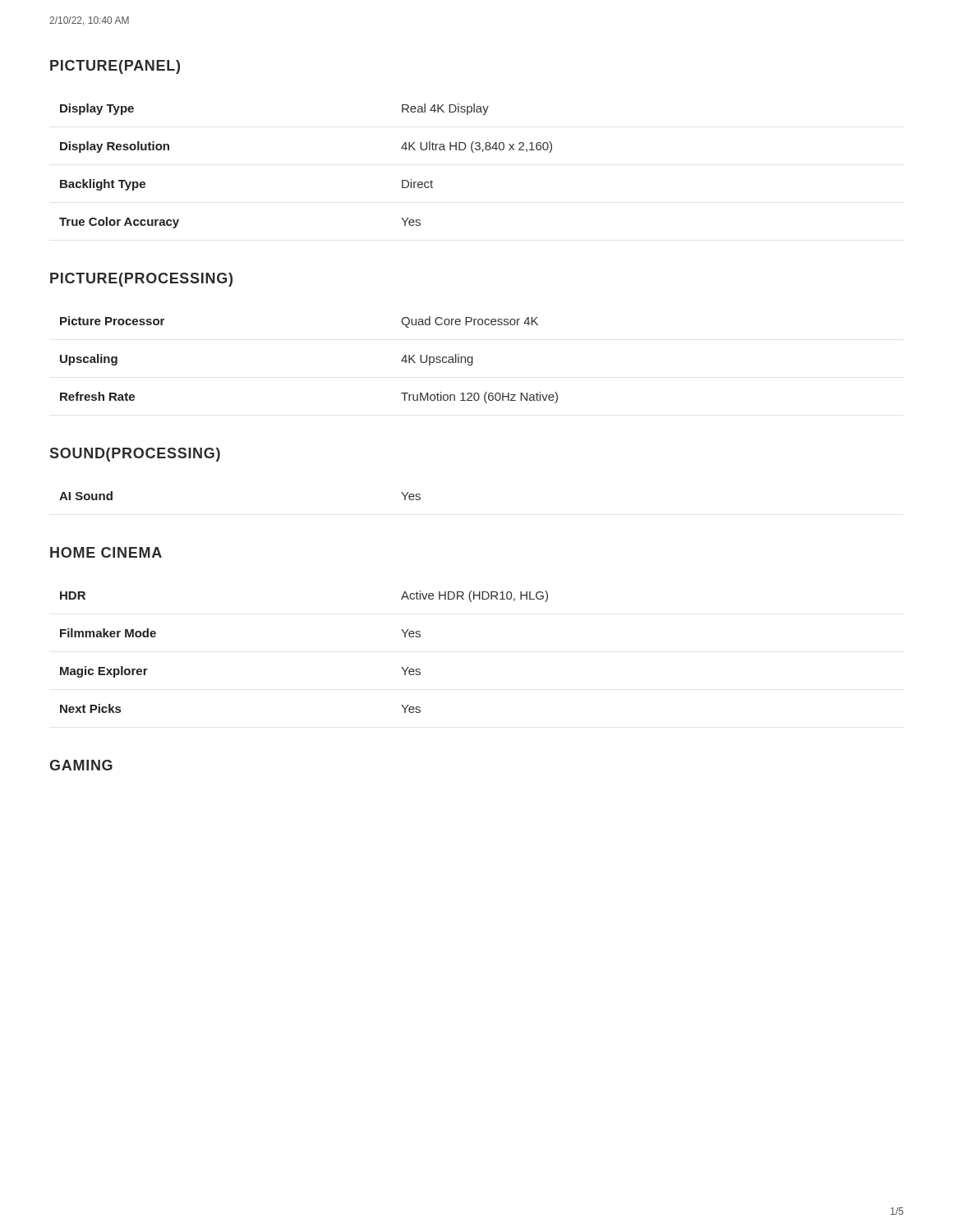Click on the table containing "AI Sound"
This screenshot has height=1232, width=953.
click(x=476, y=496)
